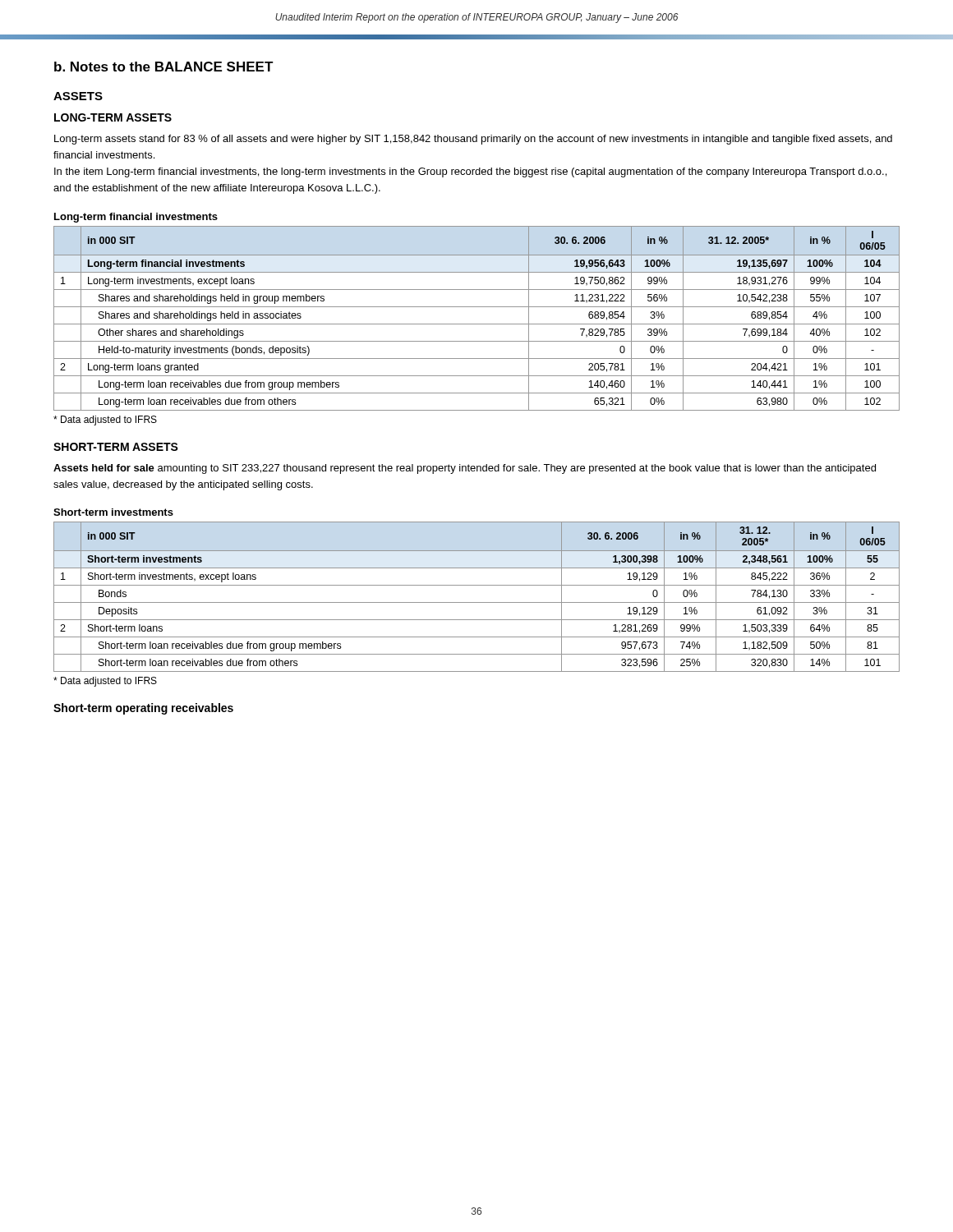This screenshot has width=953, height=1232.
Task: Select the block starting "b. Notes to"
Action: coord(163,67)
